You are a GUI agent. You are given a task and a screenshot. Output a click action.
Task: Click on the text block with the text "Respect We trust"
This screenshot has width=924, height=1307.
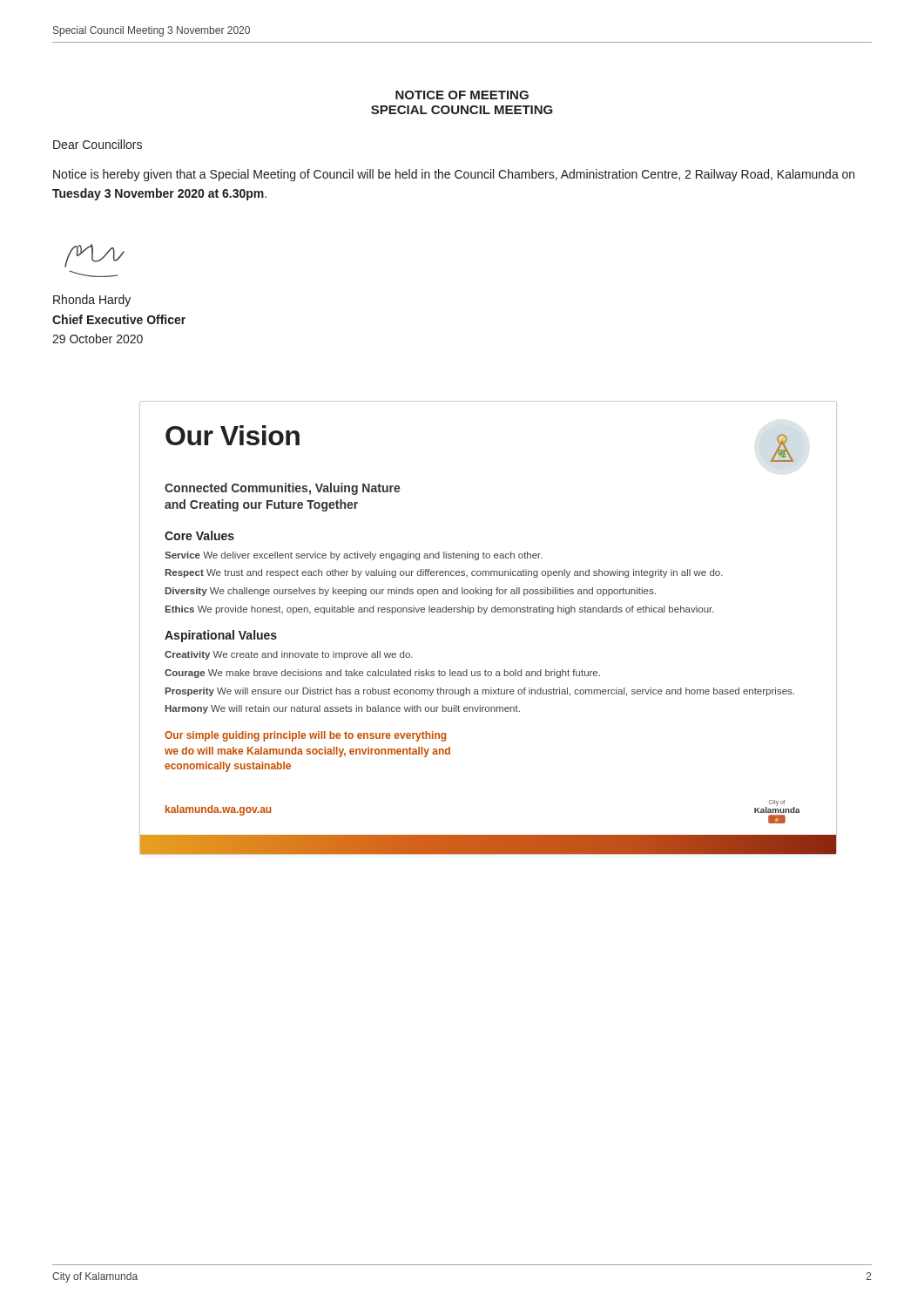coord(444,573)
